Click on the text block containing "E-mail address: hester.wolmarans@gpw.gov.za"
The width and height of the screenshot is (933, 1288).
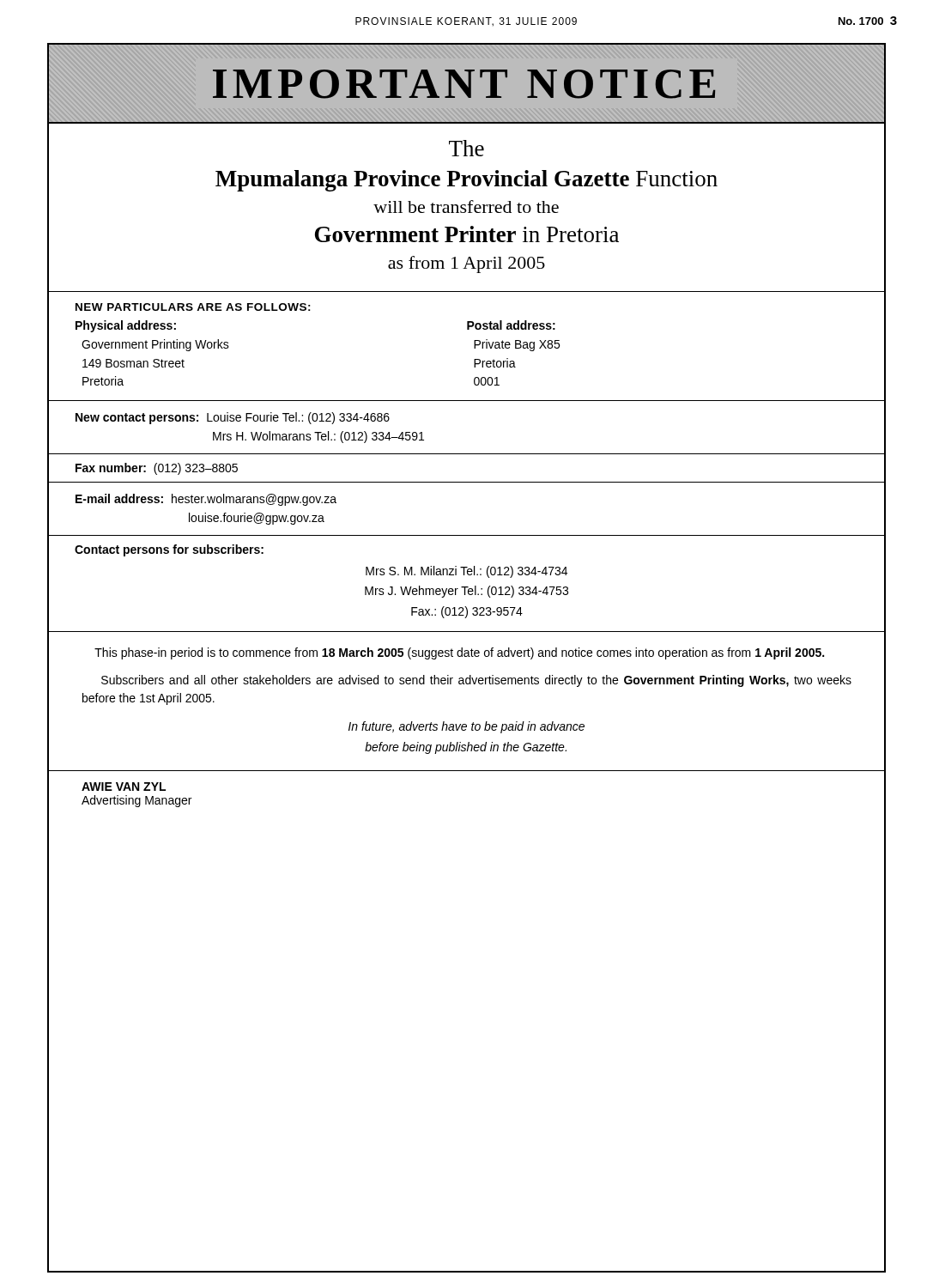coord(206,508)
